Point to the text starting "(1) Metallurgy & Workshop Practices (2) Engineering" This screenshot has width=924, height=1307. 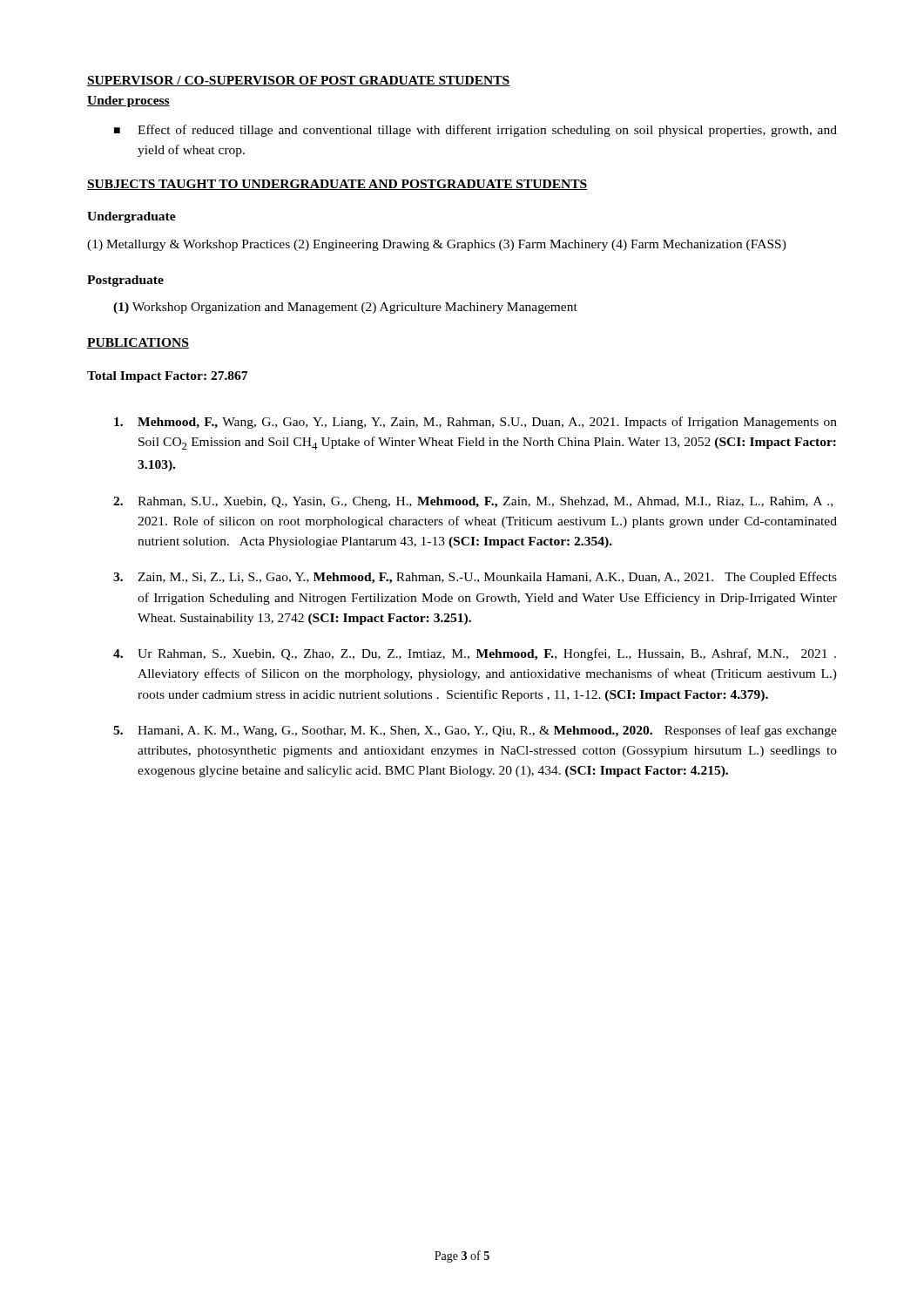437,243
